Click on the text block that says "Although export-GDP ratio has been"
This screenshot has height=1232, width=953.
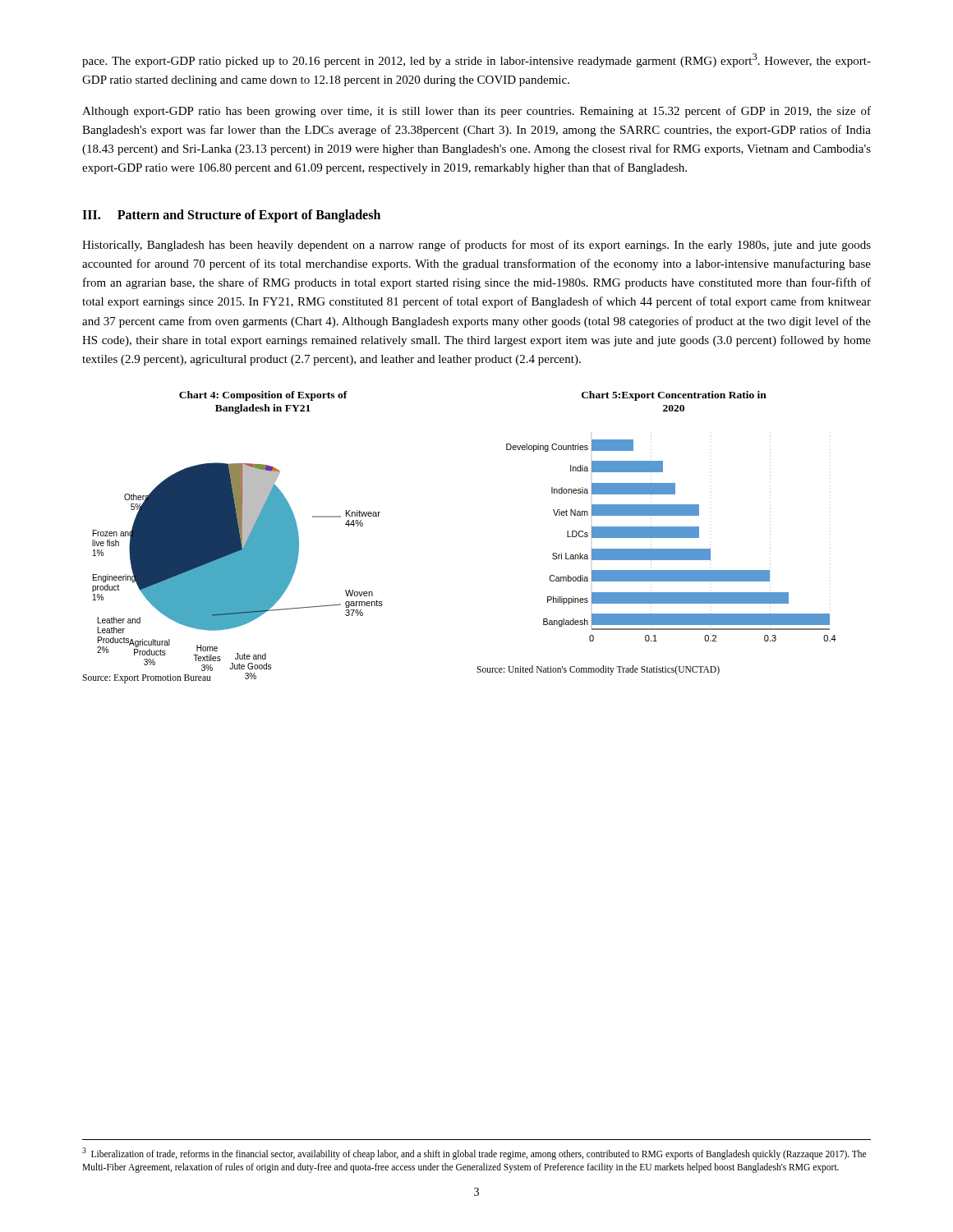[x=476, y=139]
